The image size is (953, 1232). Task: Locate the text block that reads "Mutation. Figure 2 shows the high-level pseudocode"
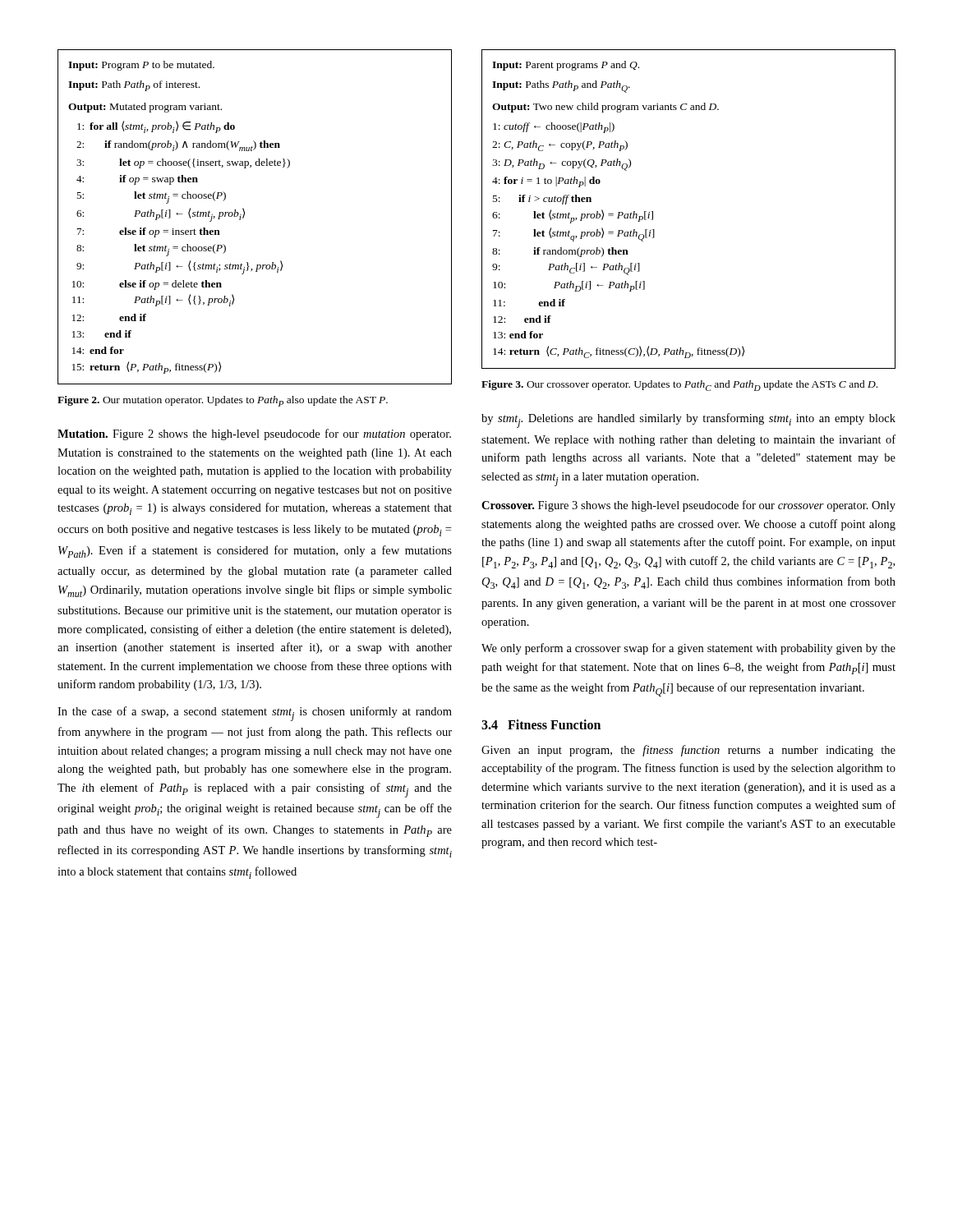[x=255, y=559]
